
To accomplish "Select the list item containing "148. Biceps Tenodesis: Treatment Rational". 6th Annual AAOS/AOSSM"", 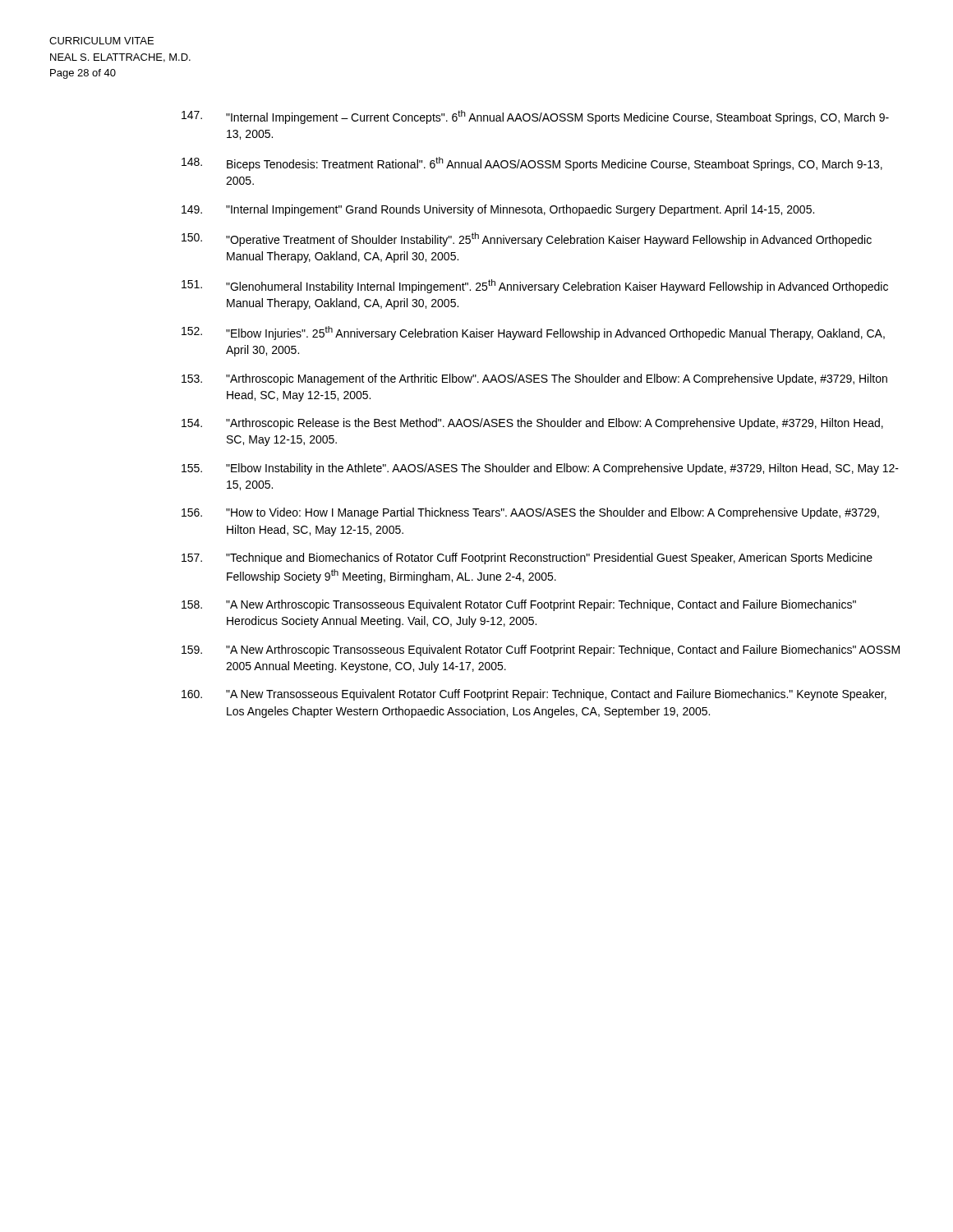I will click(542, 172).
